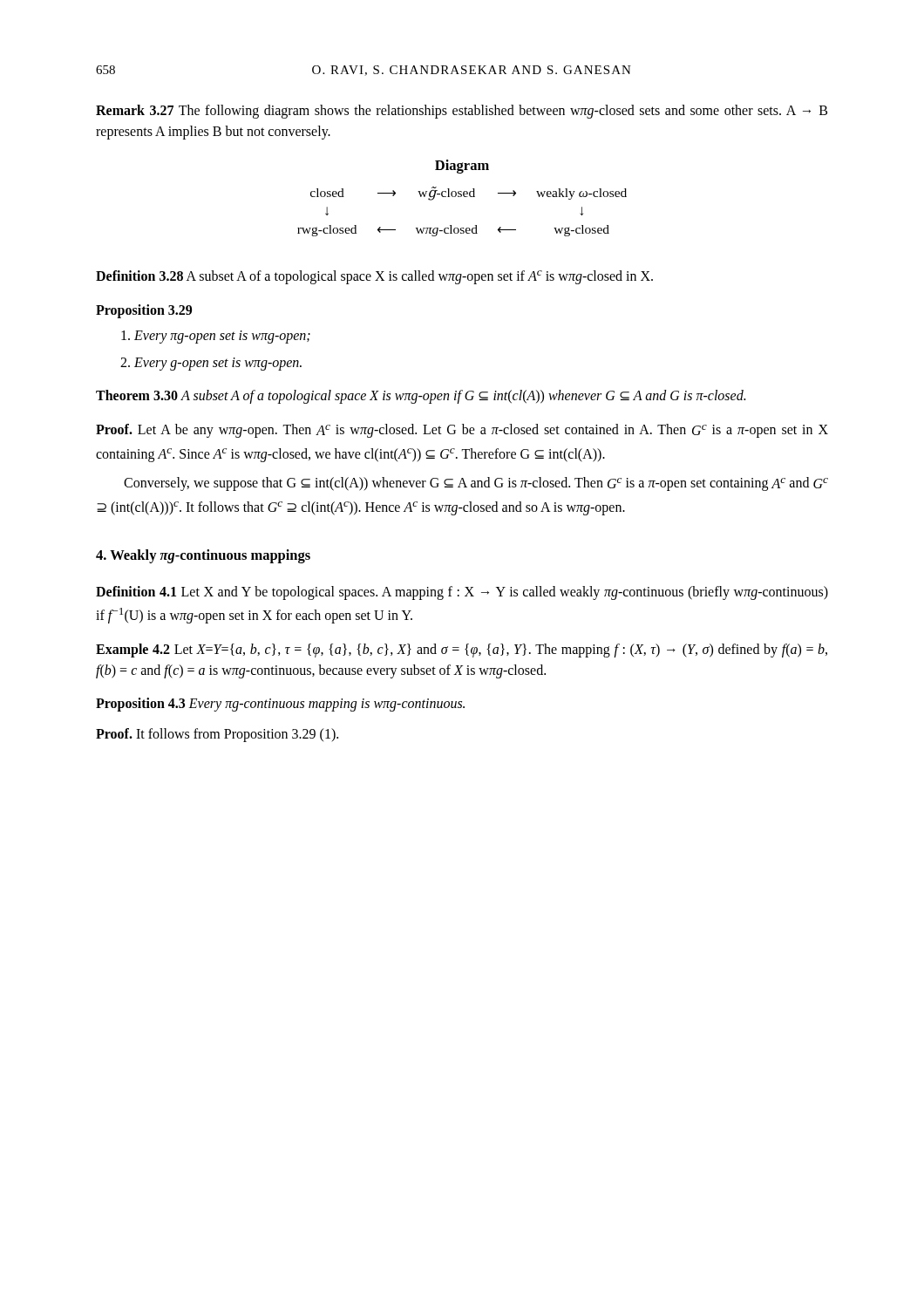Where is the passage that starts "Remark 3.27 The following diagram shows the"?
The image size is (924, 1308).
[x=462, y=121]
